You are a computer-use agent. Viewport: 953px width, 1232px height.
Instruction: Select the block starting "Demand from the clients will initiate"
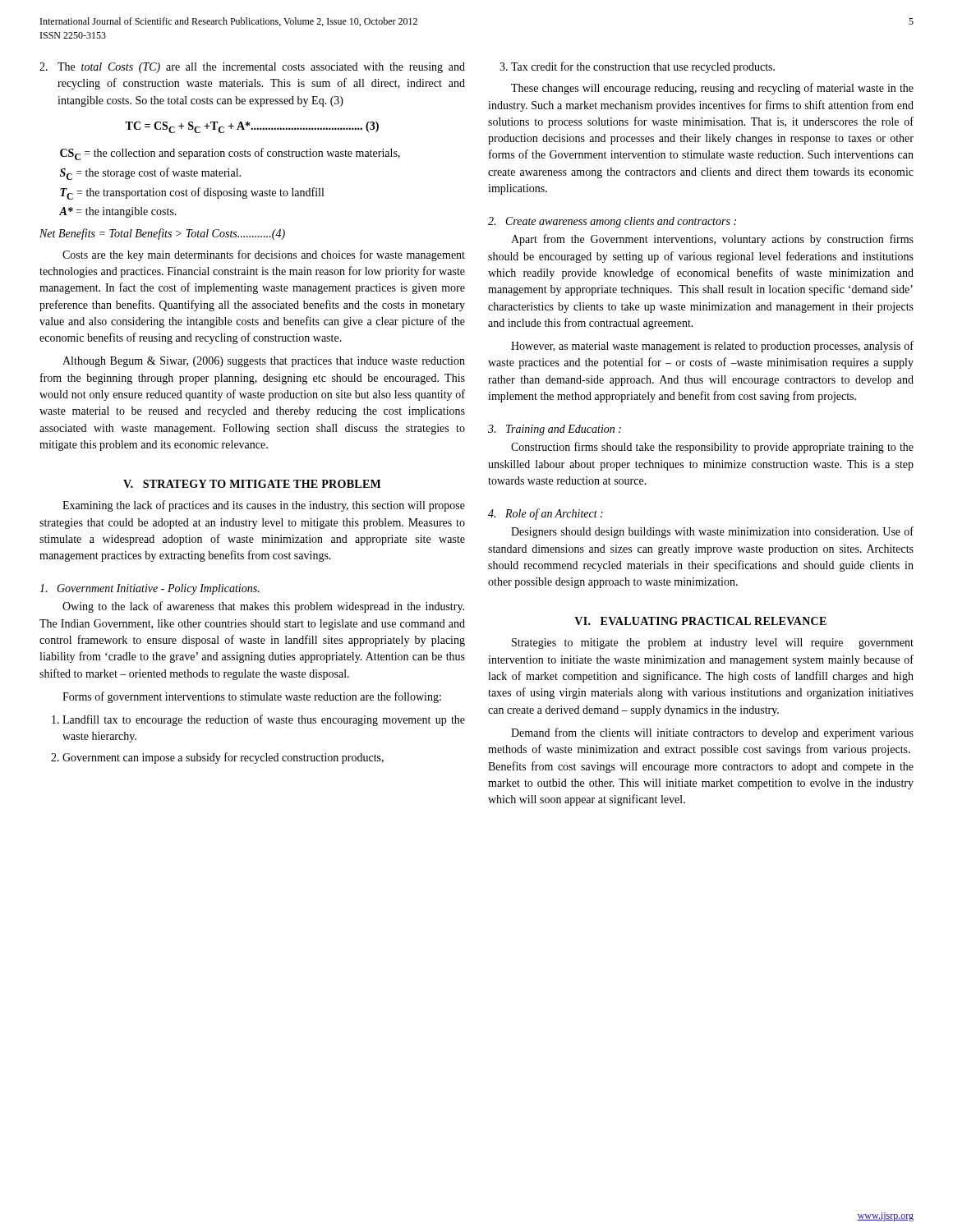coord(701,766)
